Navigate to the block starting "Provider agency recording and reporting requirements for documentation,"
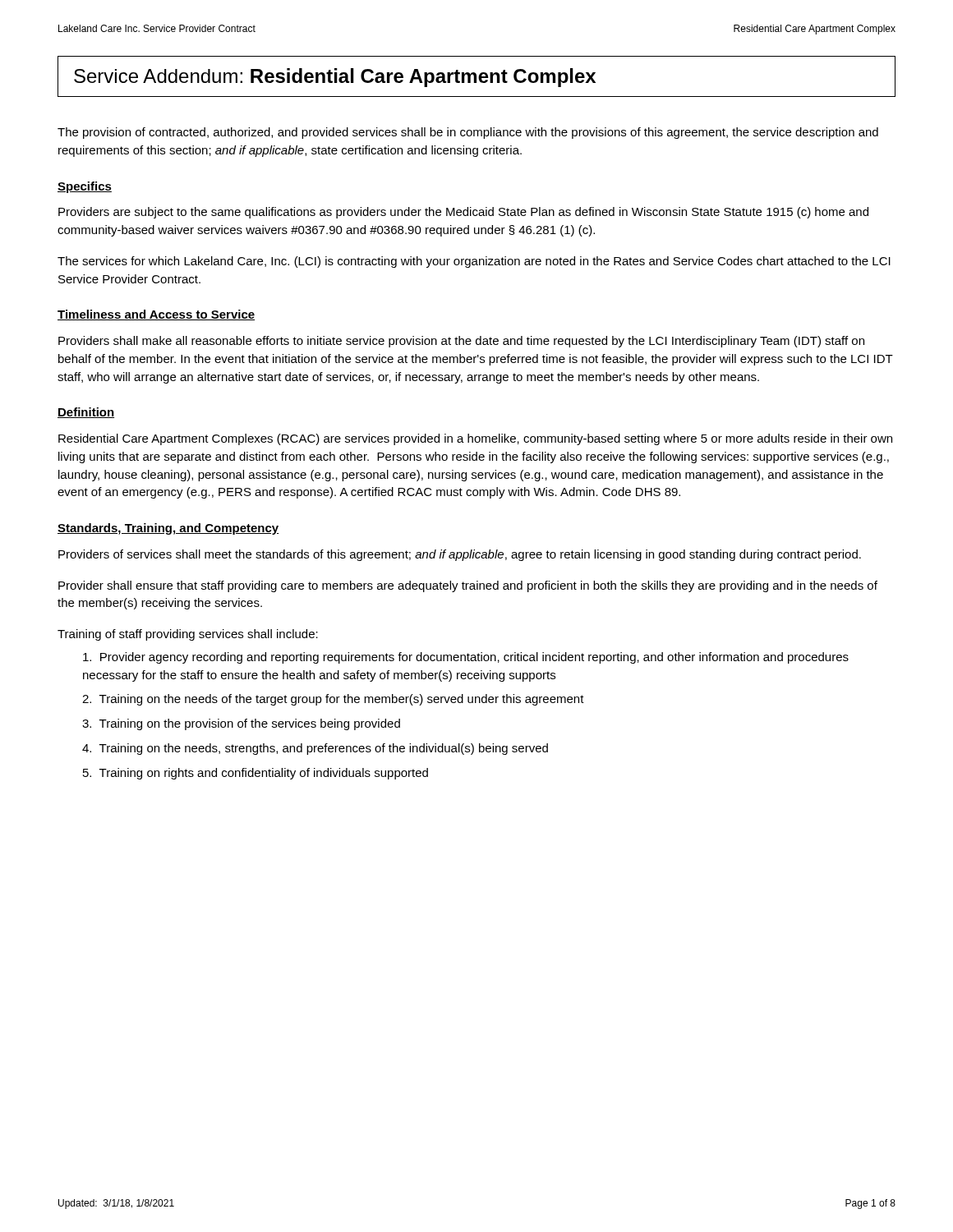953x1232 pixels. tap(465, 665)
